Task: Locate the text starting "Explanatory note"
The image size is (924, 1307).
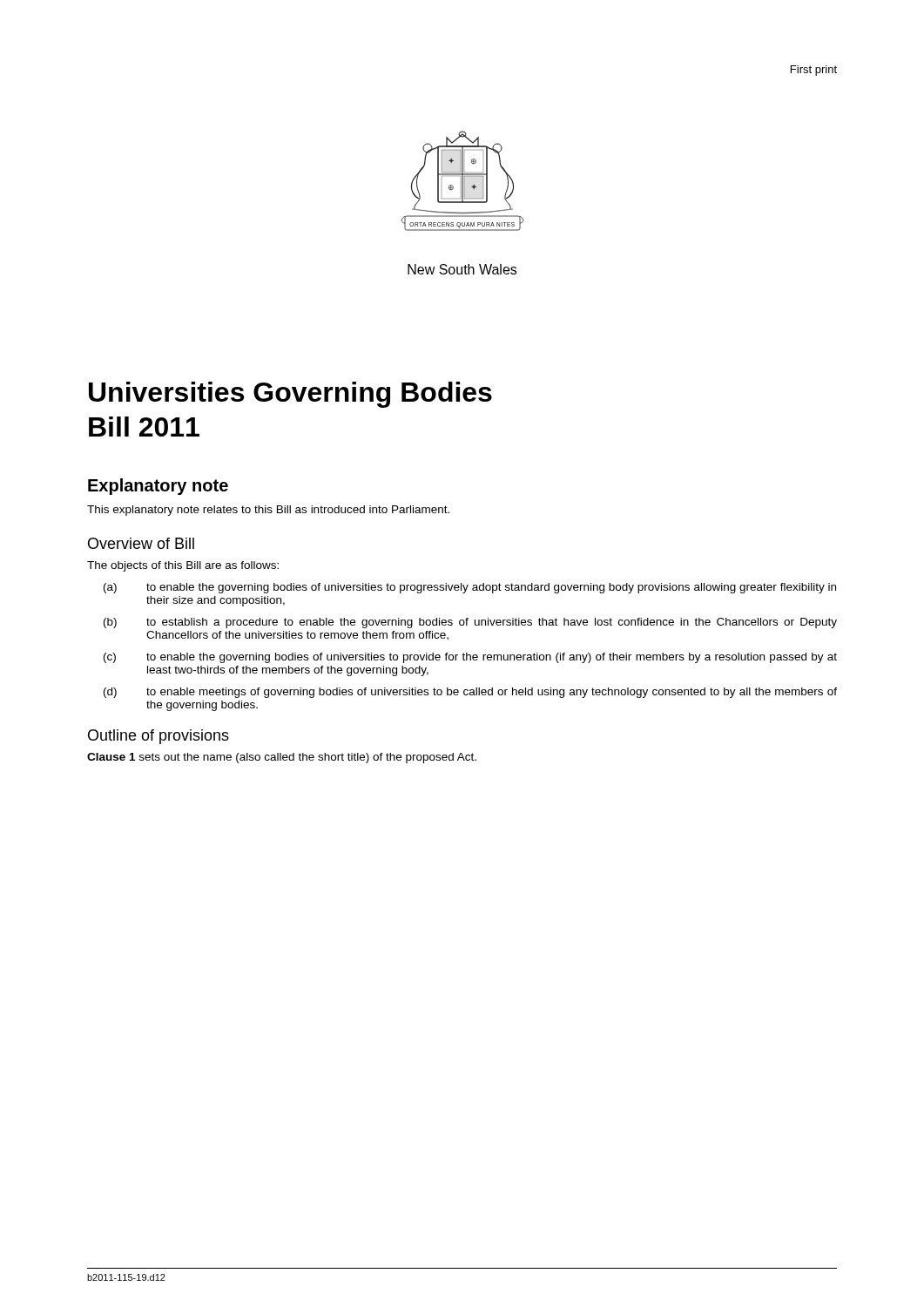Action: [x=158, y=485]
